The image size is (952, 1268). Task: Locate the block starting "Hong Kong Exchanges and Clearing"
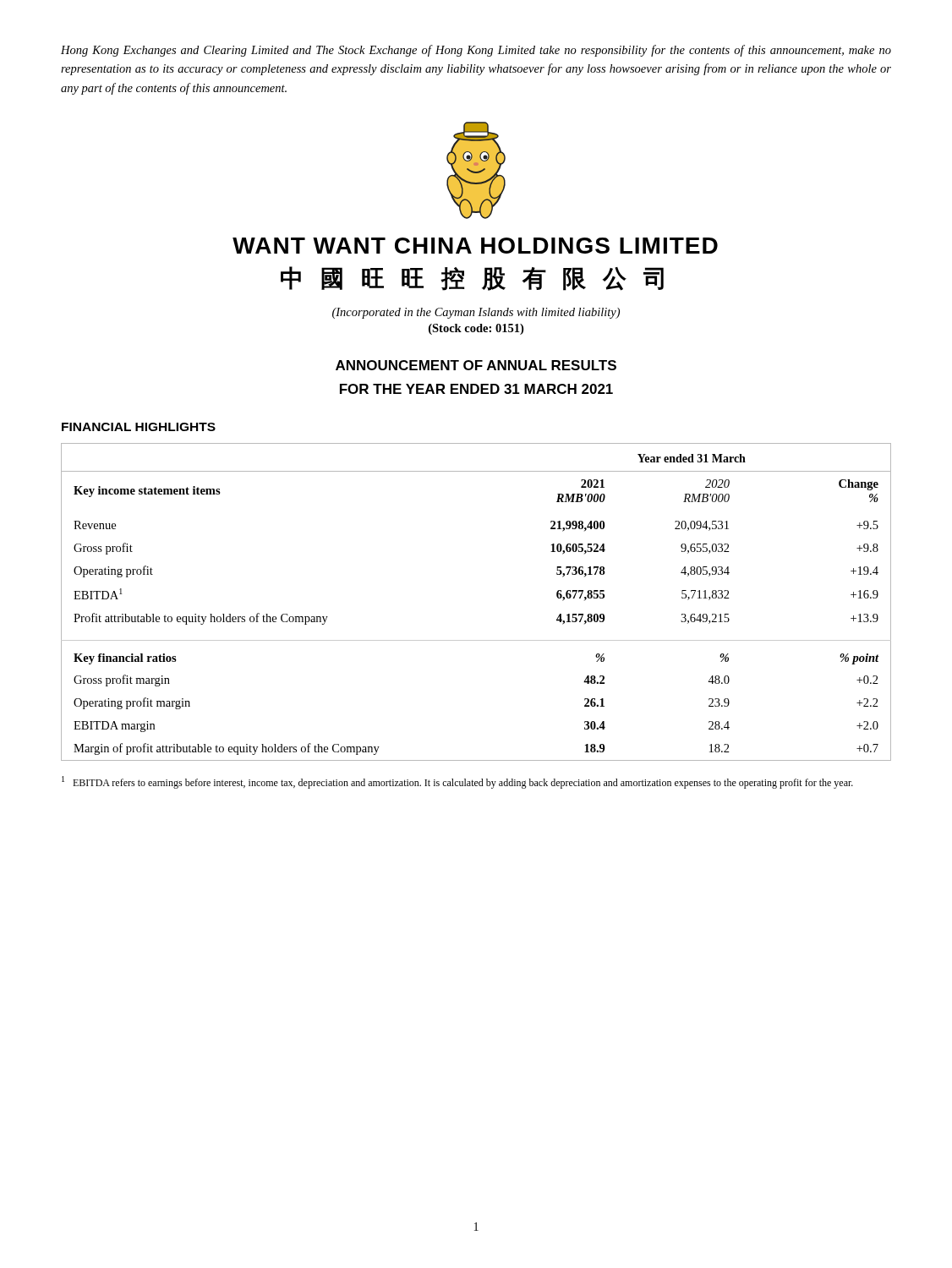[x=476, y=69]
